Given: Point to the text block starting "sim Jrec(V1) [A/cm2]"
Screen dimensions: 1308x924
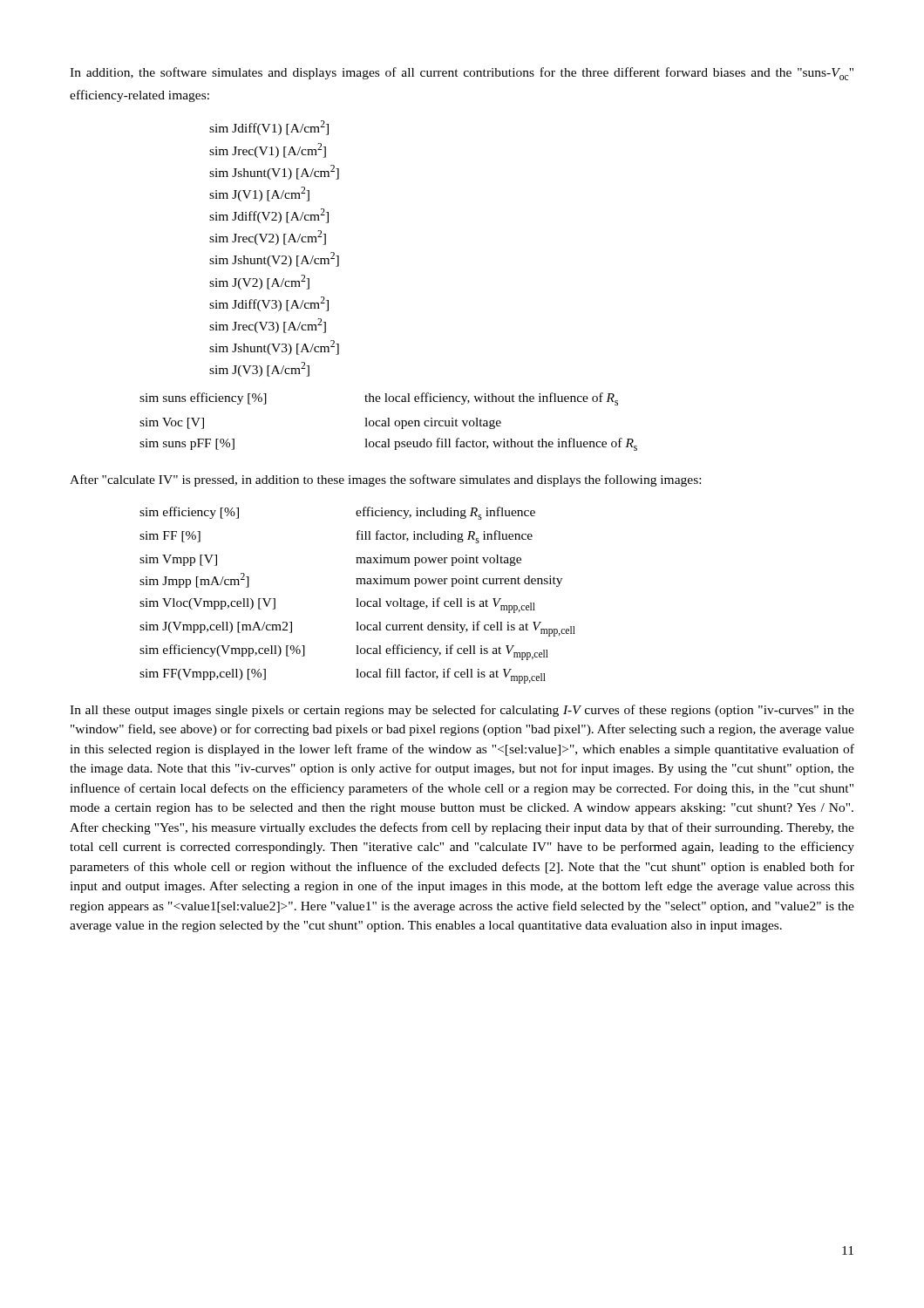Looking at the screenshot, I should point(268,149).
